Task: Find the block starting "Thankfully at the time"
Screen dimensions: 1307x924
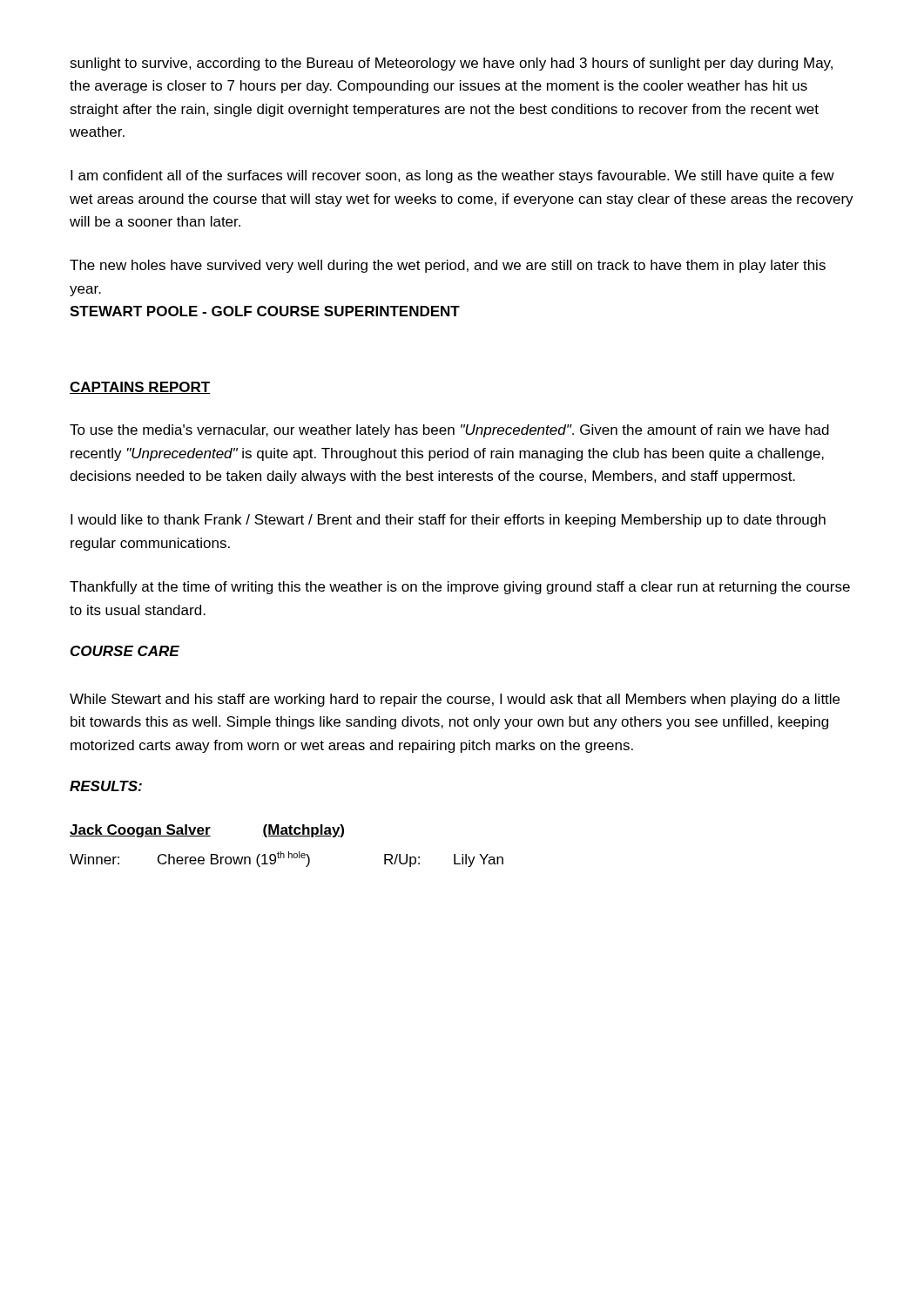Action: point(460,598)
